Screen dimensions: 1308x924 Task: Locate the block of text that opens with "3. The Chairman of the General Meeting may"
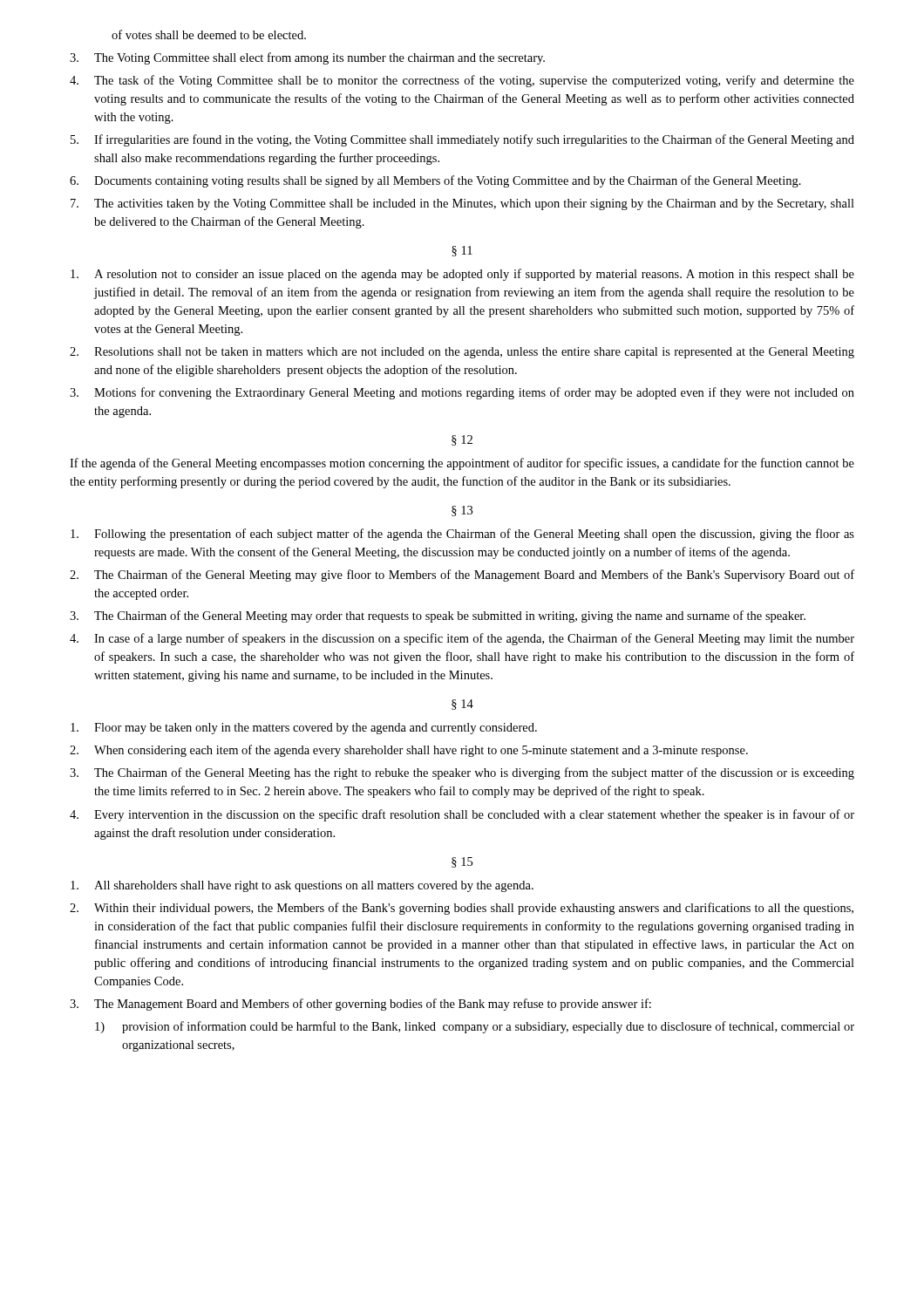point(438,616)
